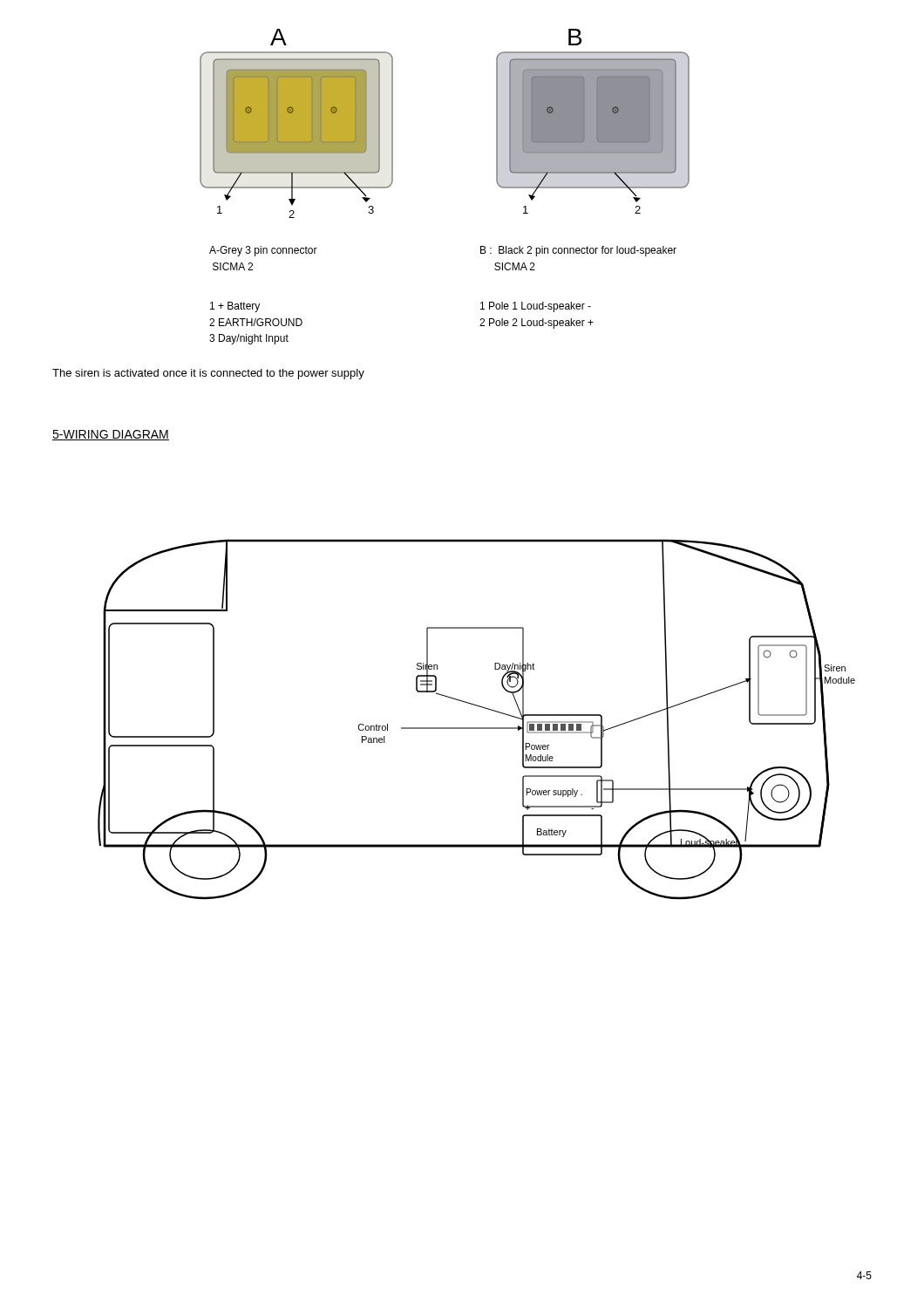Find the engineering diagram
Screen dimensions: 1308x924
coord(458,785)
